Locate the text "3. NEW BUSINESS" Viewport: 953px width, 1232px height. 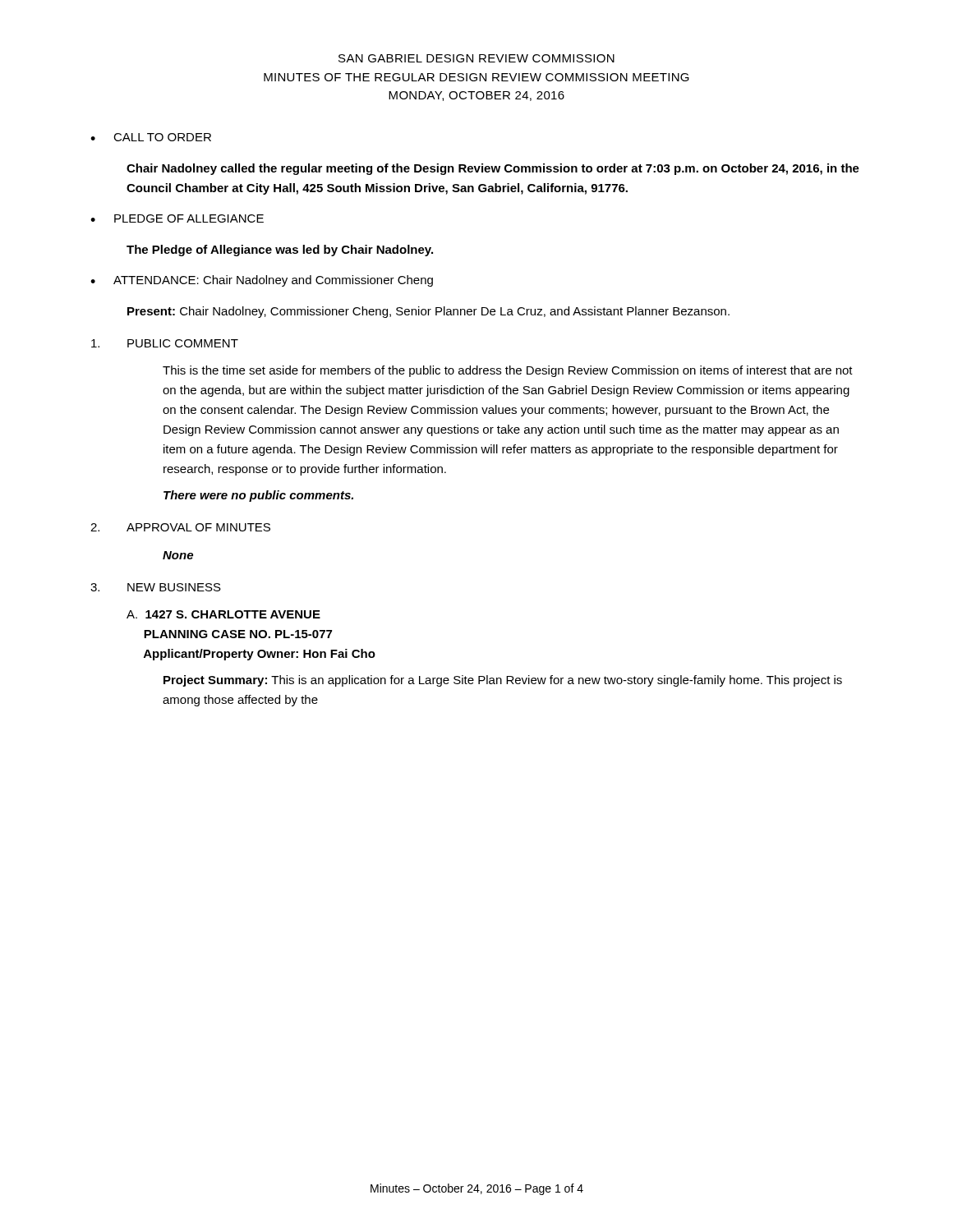tap(156, 587)
